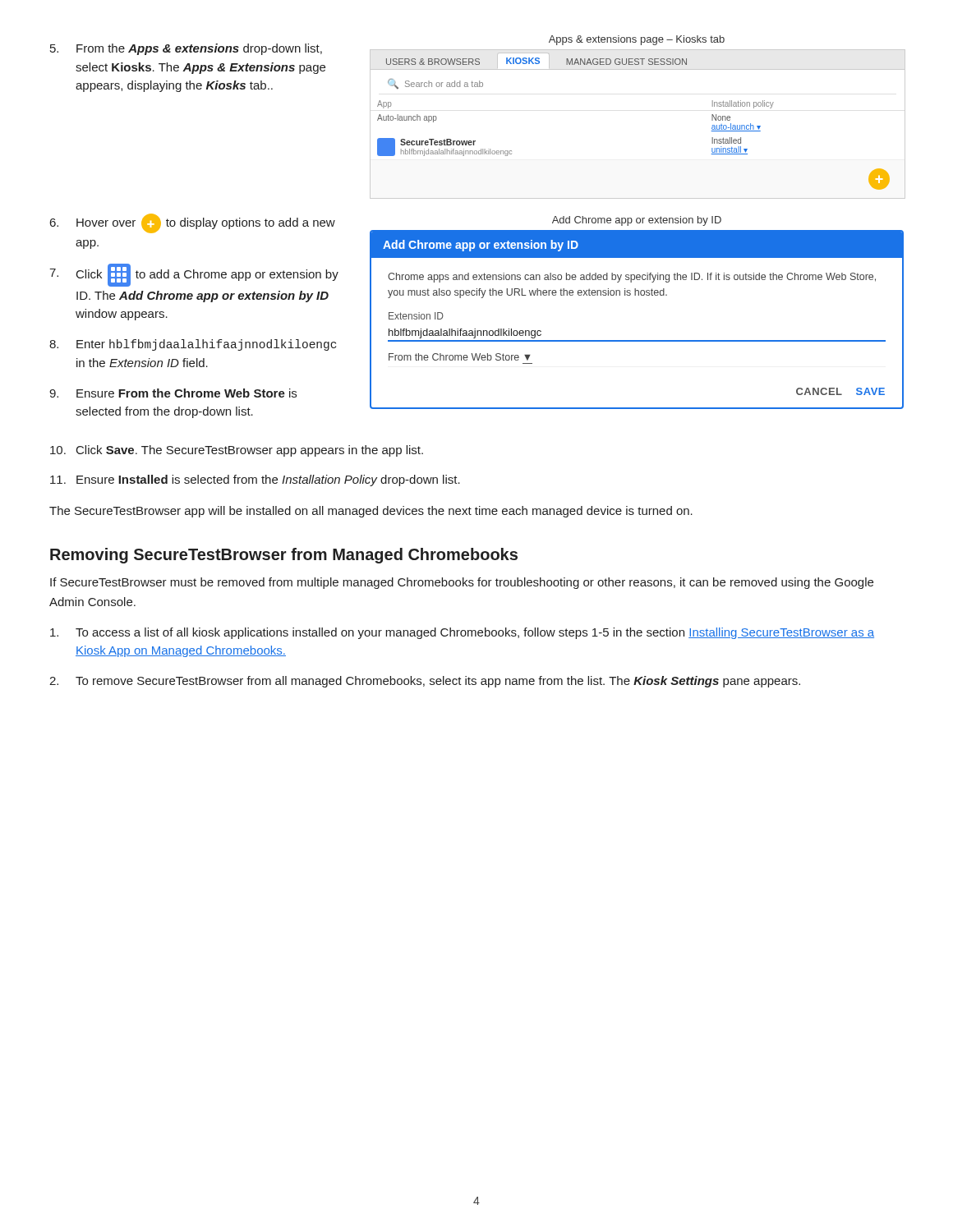
Task: Click on the region starting "7. Click to add a Chrome app"
Action: (197, 293)
